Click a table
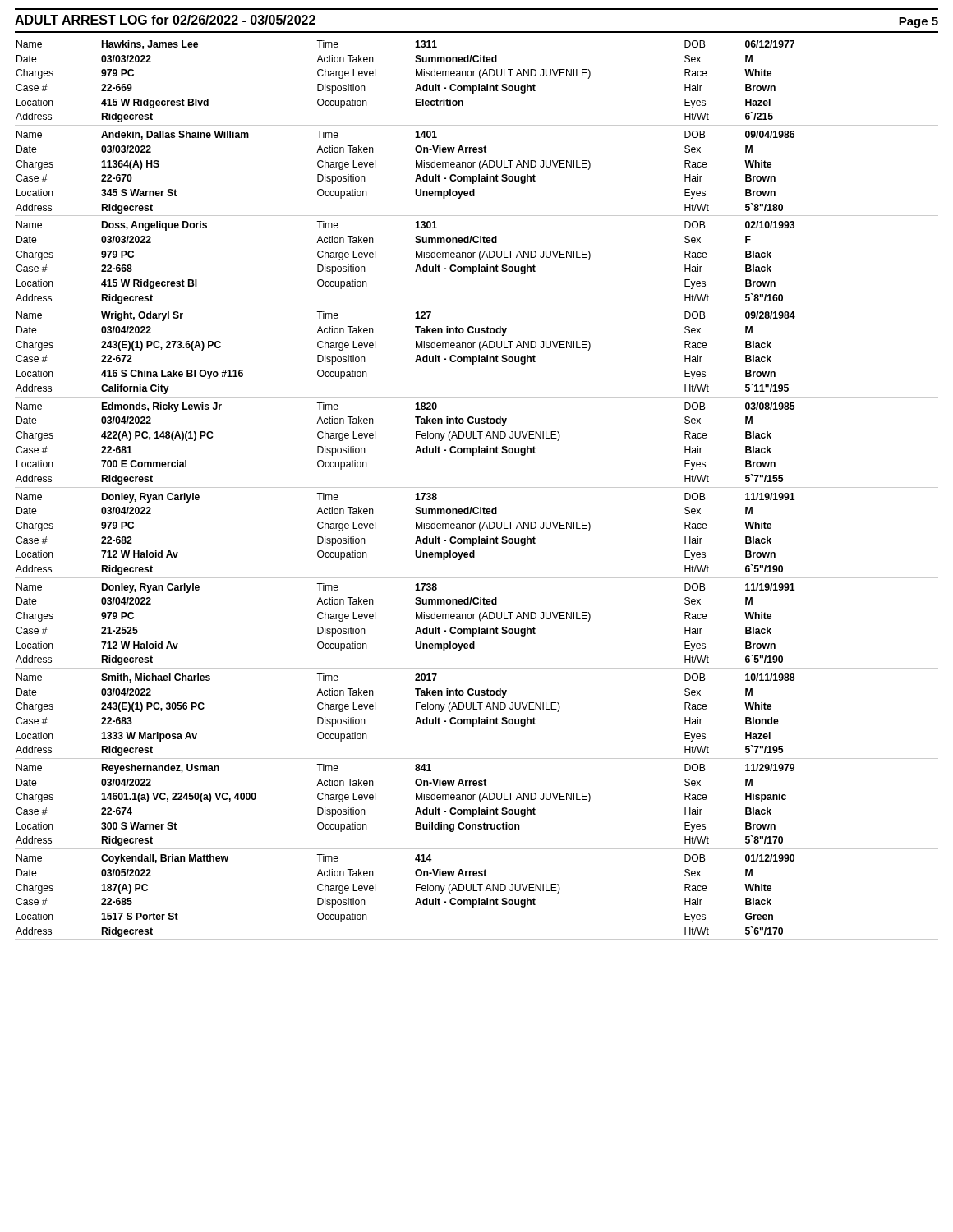Image resolution: width=953 pixels, height=1232 pixels. (x=476, y=489)
